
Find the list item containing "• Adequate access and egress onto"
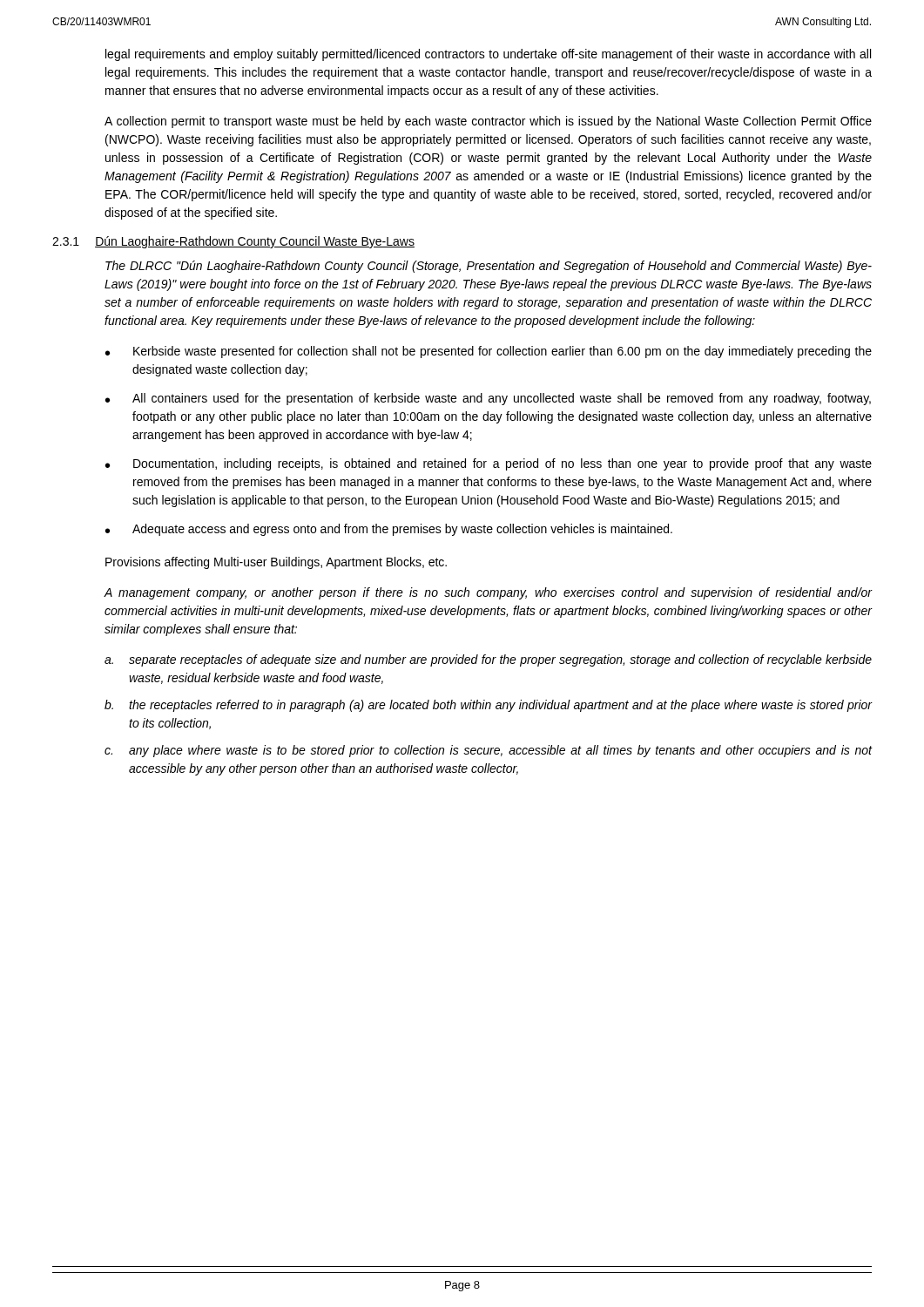click(x=488, y=531)
